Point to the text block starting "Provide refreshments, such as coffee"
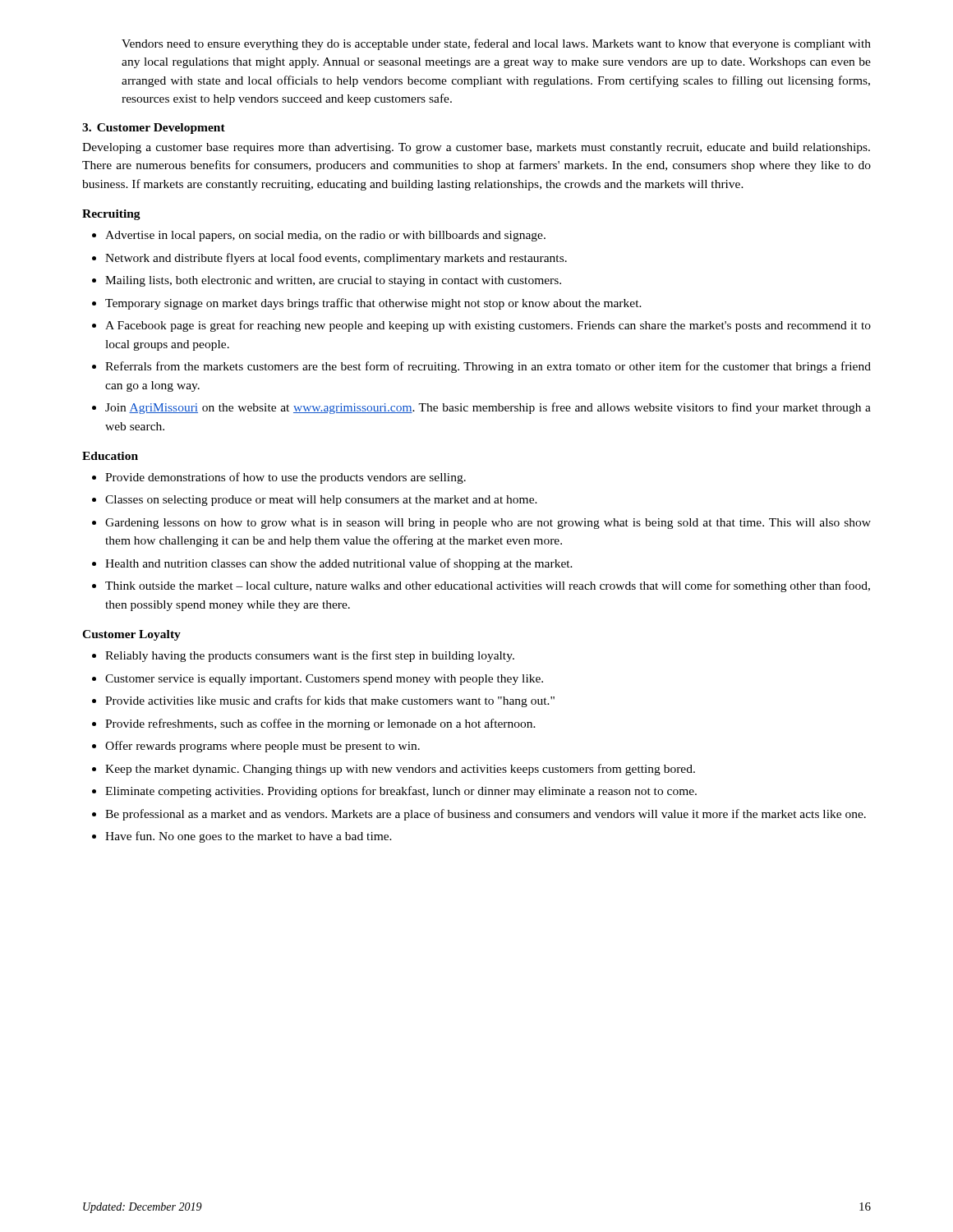The image size is (953, 1232). click(488, 724)
